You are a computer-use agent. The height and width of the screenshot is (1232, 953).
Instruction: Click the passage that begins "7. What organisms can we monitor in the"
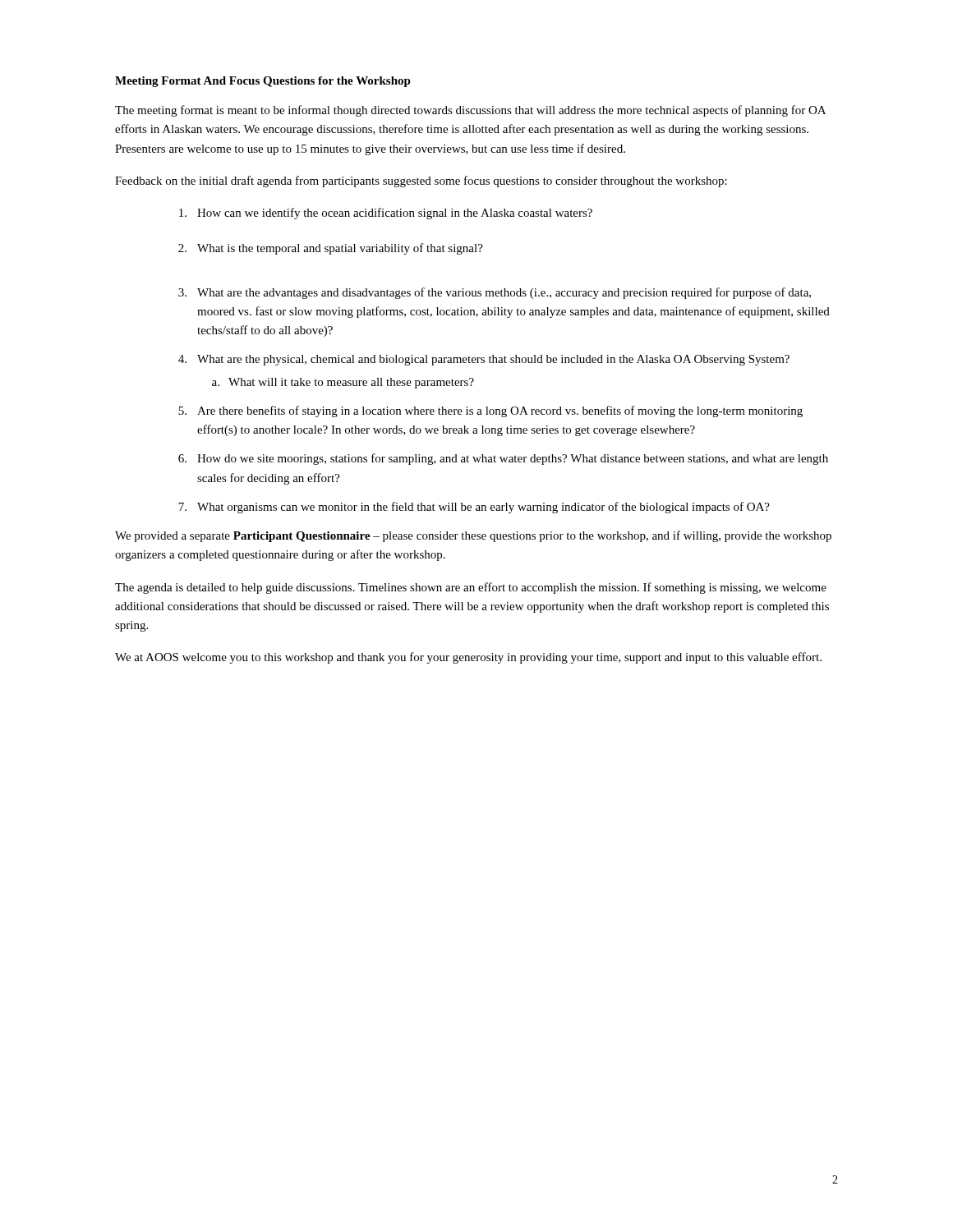(x=493, y=507)
